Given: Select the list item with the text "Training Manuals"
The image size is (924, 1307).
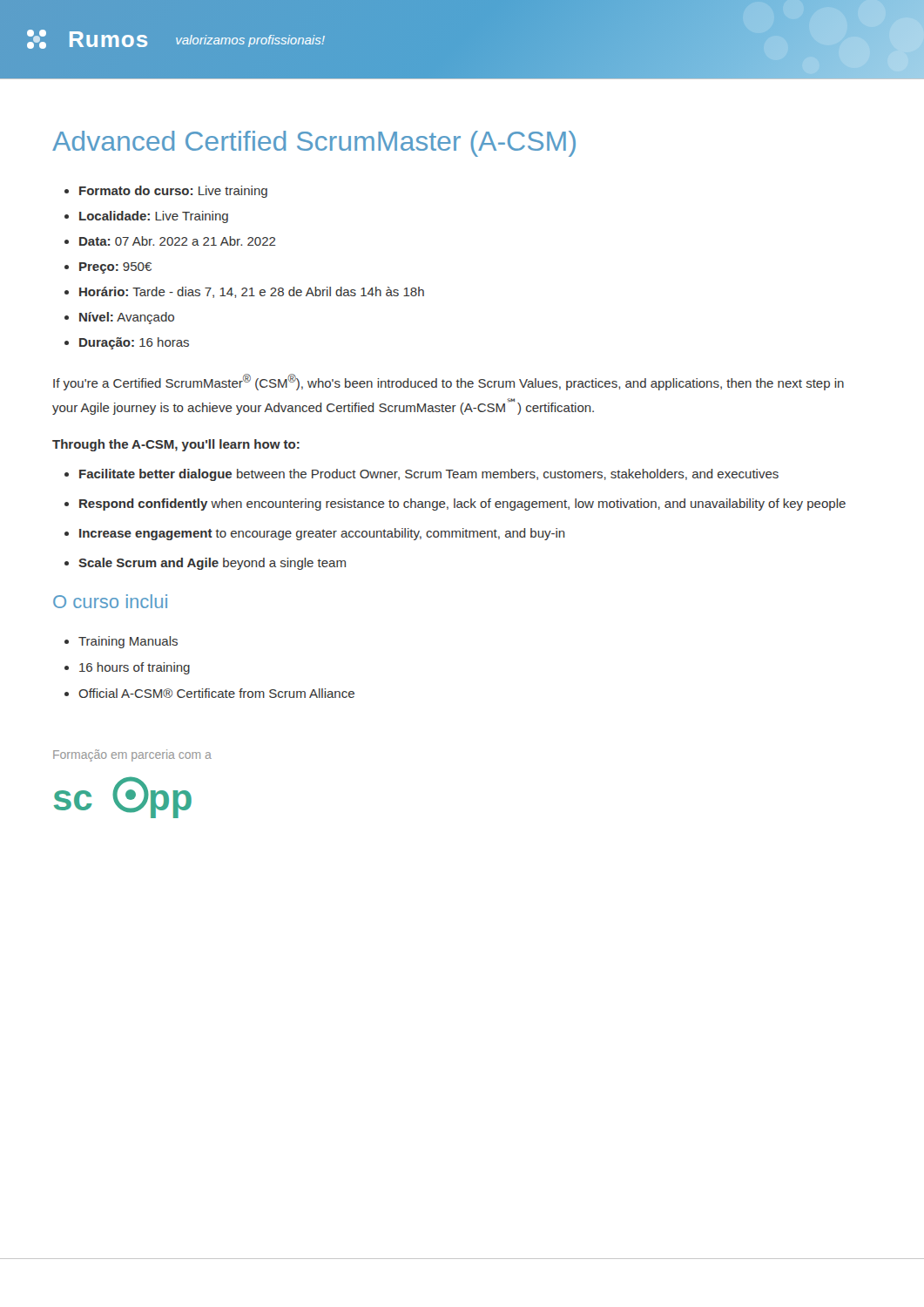Looking at the screenshot, I should (128, 641).
